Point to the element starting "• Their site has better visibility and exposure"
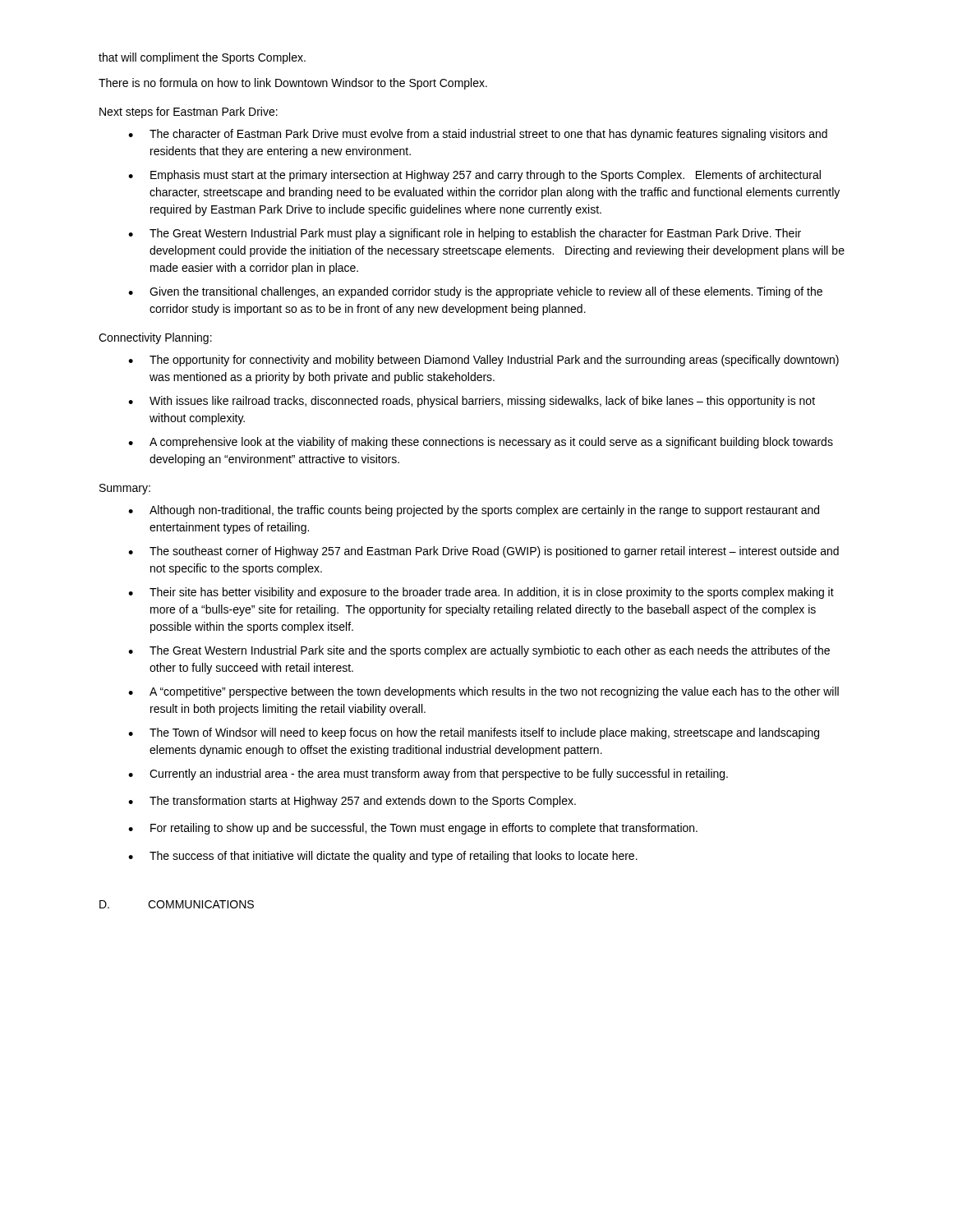The width and height of the screenshot is (953, 1232). pyautogui.click(x=491, y=610)
